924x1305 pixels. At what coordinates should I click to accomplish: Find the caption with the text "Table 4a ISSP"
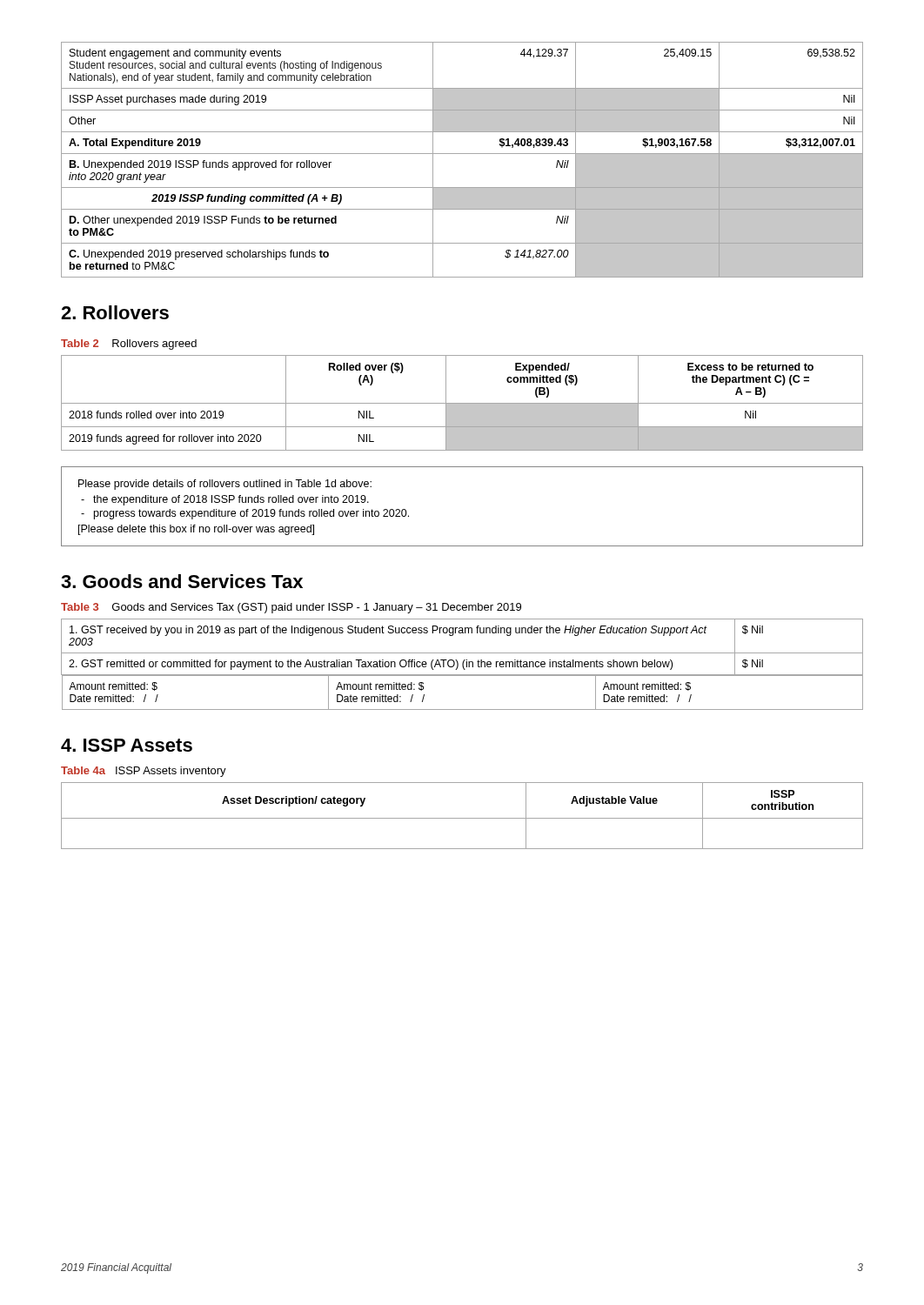(x=143, y=770)
